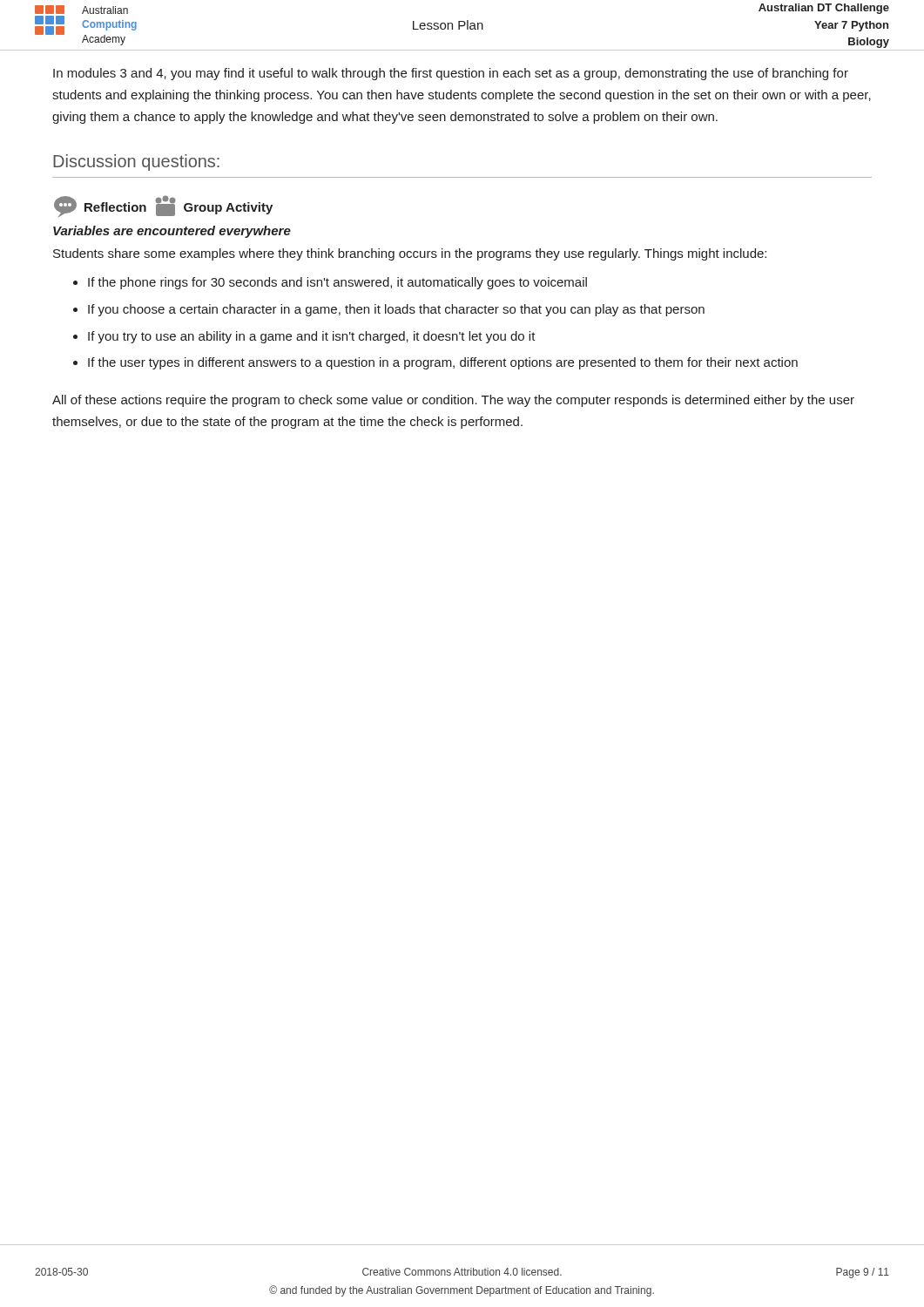Find the block on this page that starts "Students share some examples"
The width and height of the screenshot is (924, 1307).
point(410,253)
